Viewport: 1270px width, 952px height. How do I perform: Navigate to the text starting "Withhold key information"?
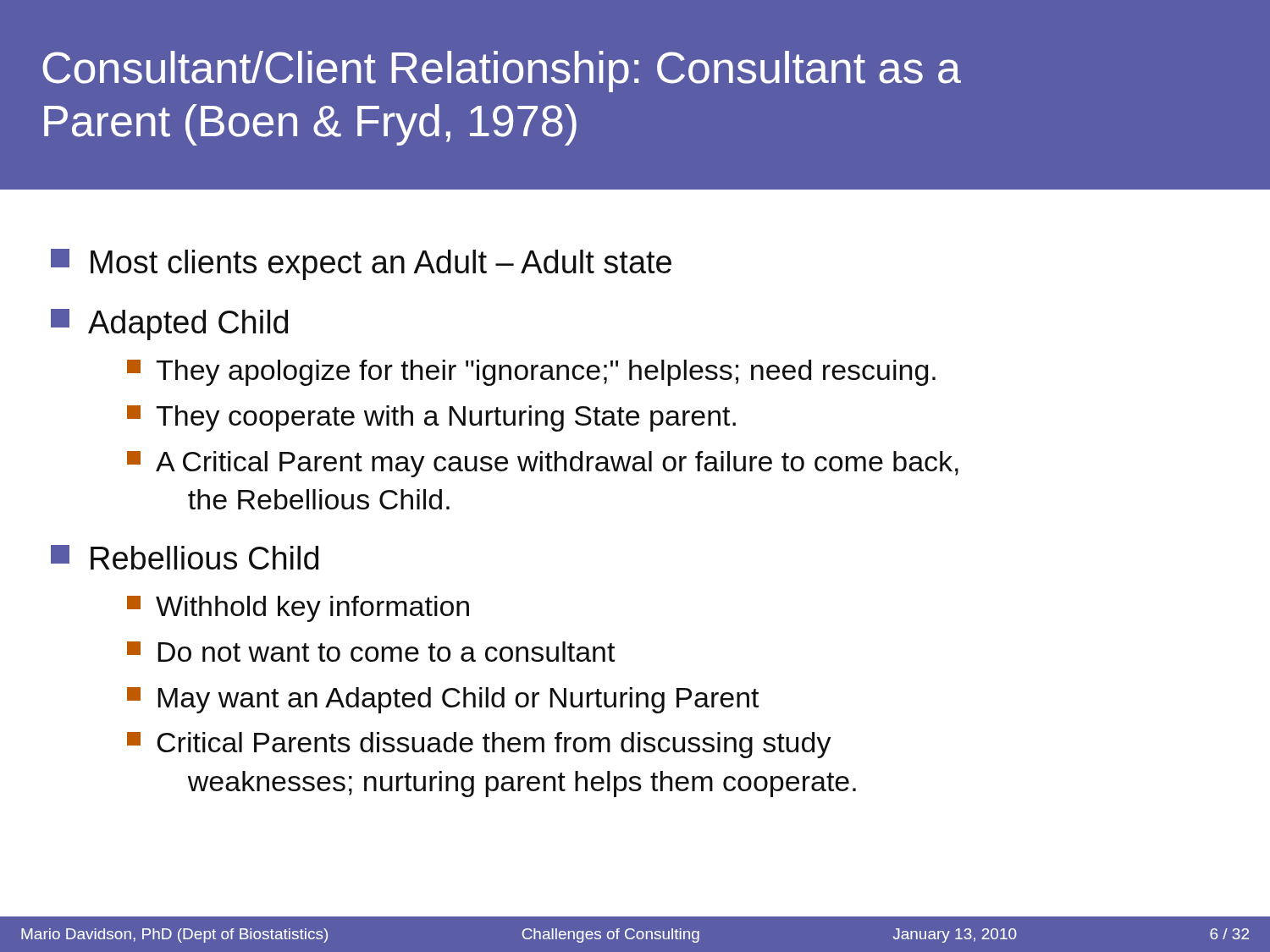[x=299, y=606]
